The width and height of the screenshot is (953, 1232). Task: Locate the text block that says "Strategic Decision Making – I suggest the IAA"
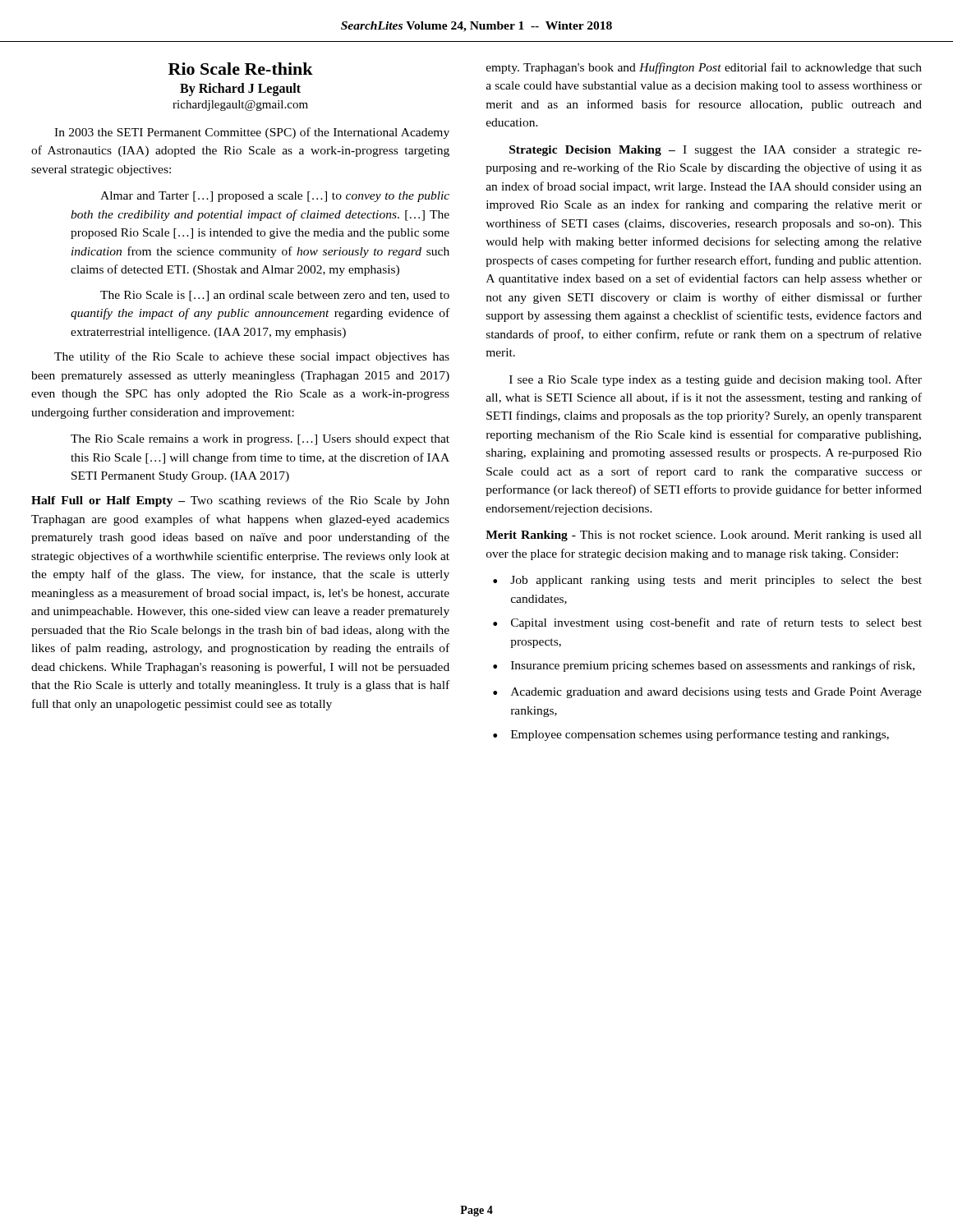coord(704,251)
